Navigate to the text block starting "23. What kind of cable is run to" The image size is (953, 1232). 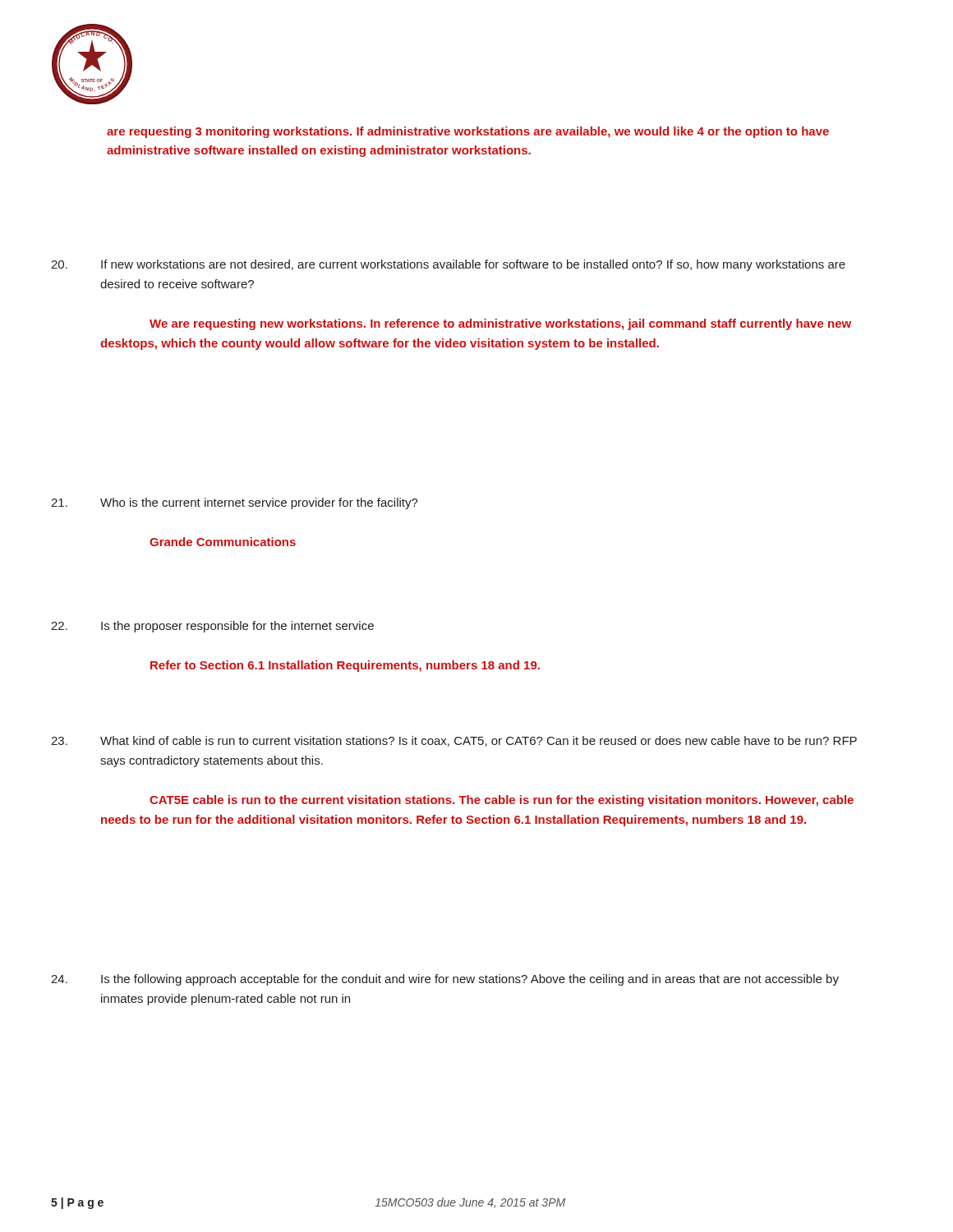454,741
